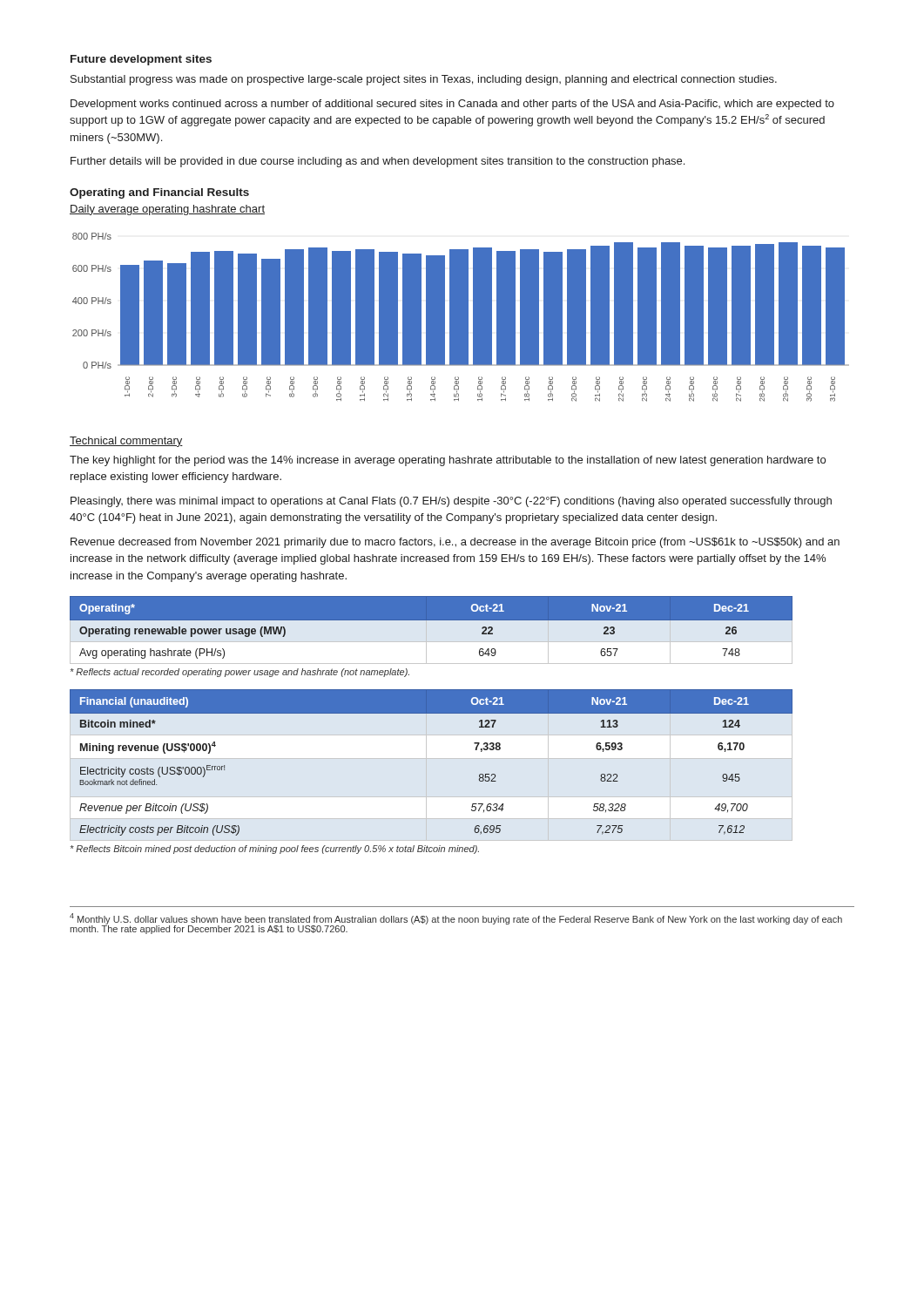Navigate to the block starting "Future development sites"
Screen dimensions: 1307x924
click(x=141, y=59)
